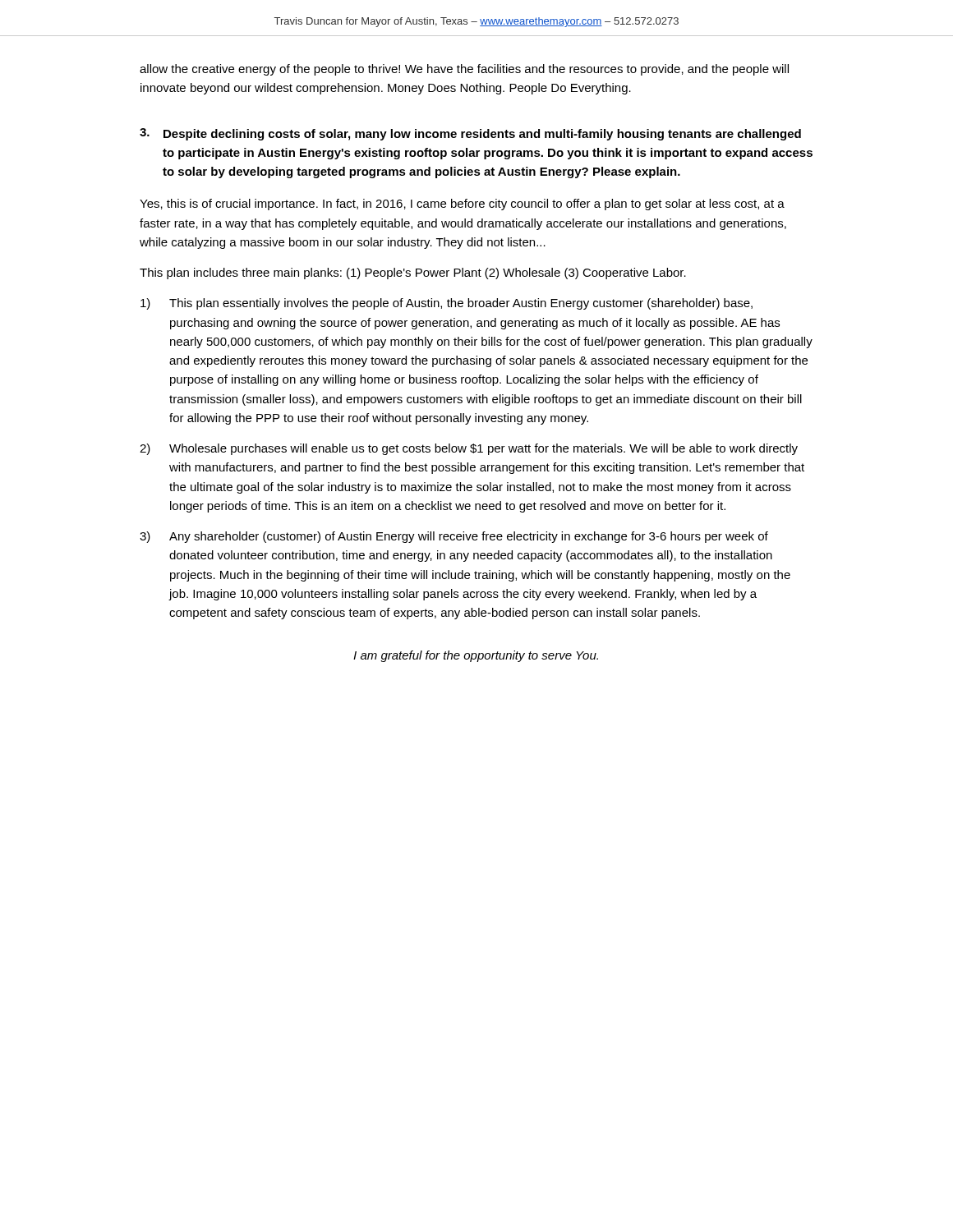Screen dimensions: 1232x953
Task: Point to the region starting "1) This plan essentially involves the"
Action: pos(476,360)
